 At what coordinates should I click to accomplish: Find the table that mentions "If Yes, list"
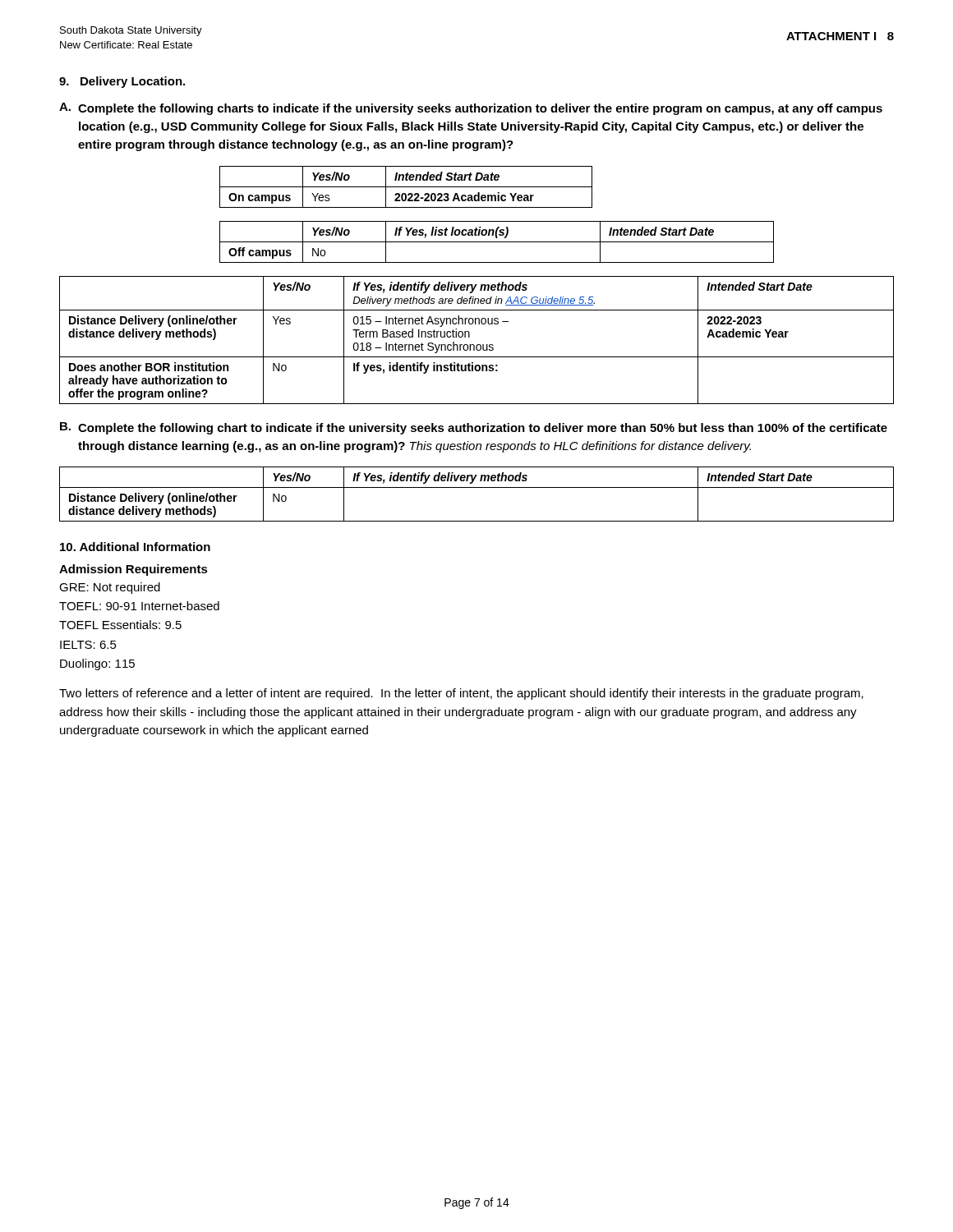tap(557, 242)
